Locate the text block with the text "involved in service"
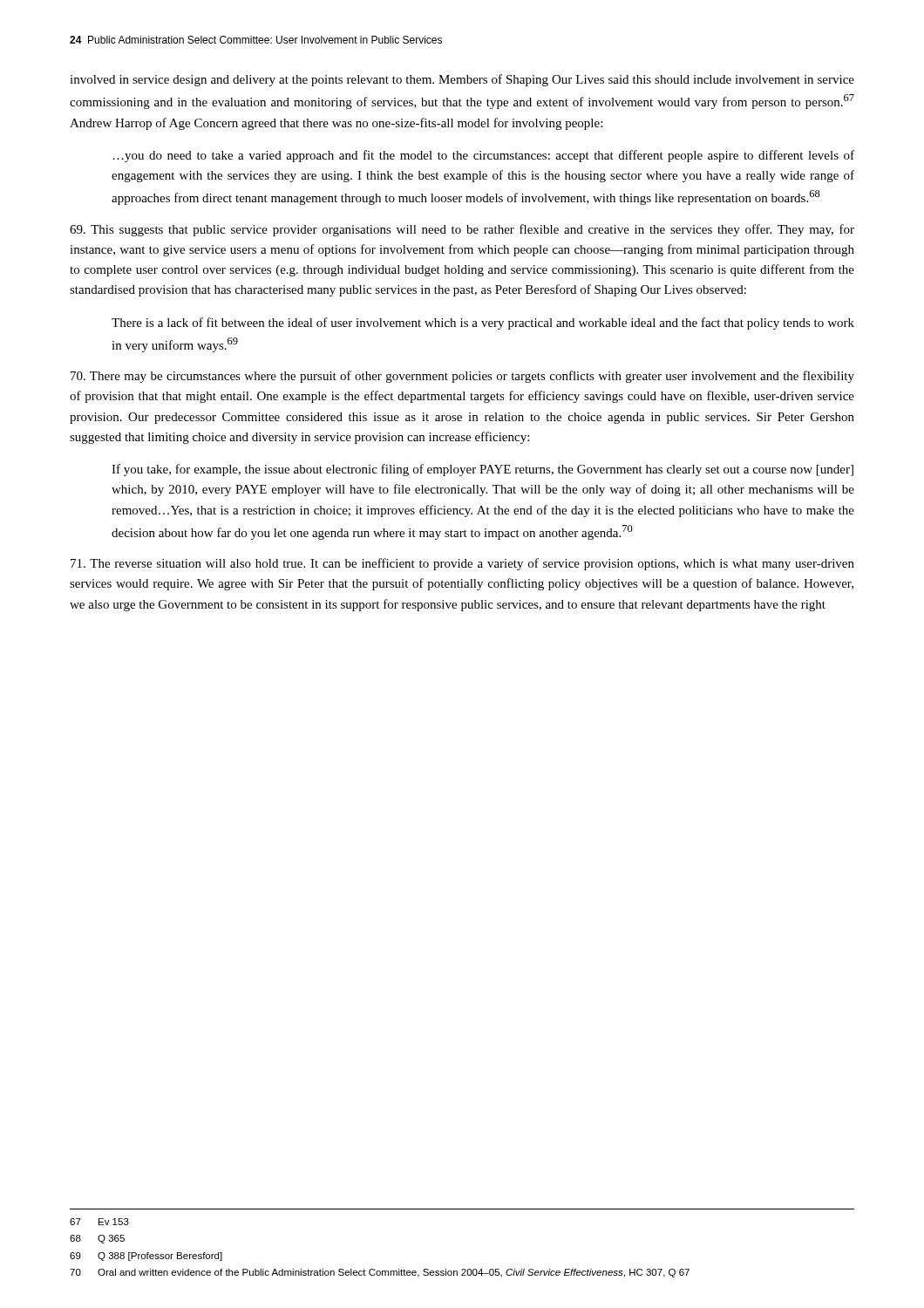This screenshot has height=1308, width=924. coord(462,101)
